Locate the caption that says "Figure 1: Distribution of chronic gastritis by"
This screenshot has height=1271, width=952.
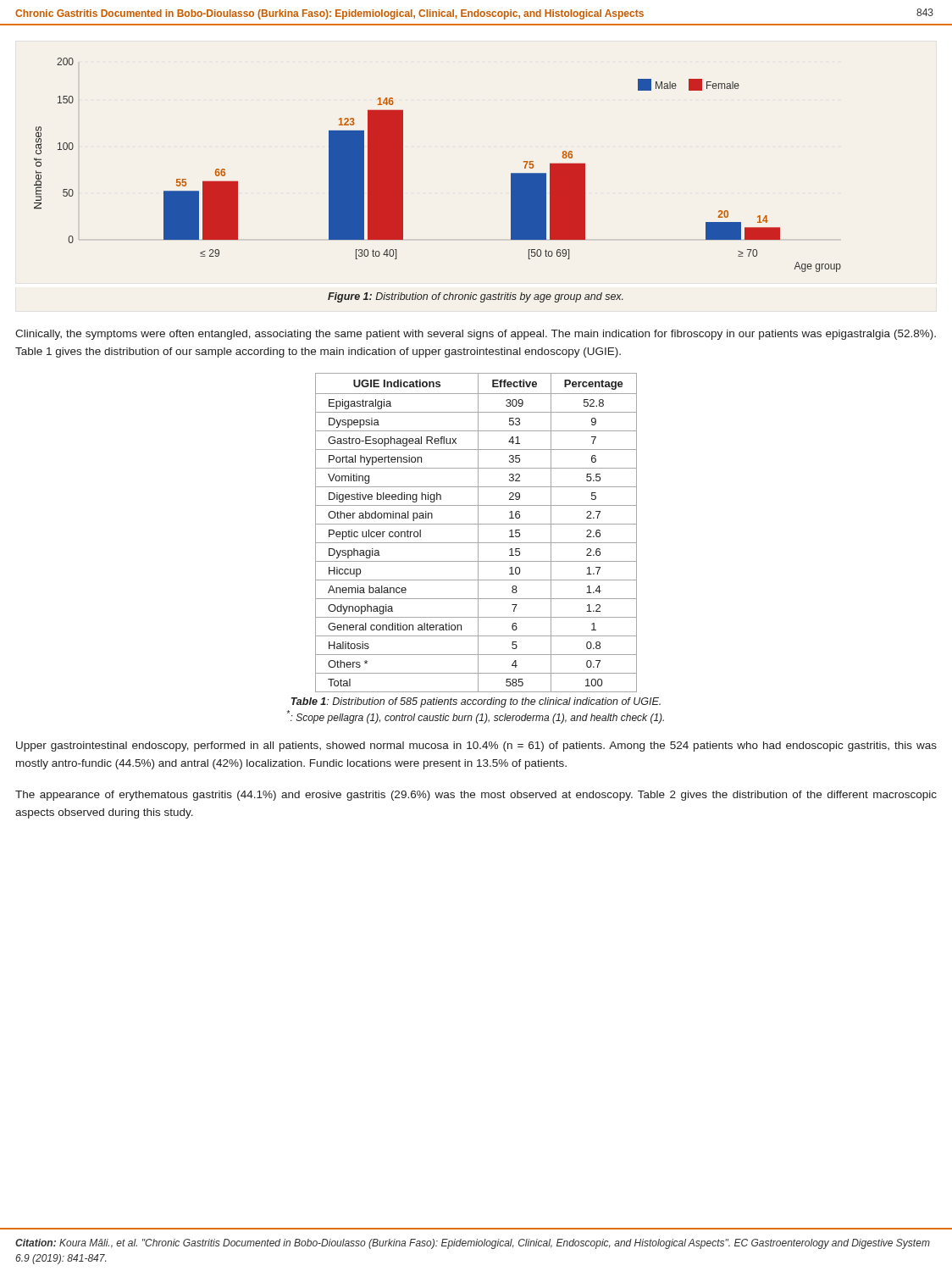pyautogui.click(x=476, y=297)
